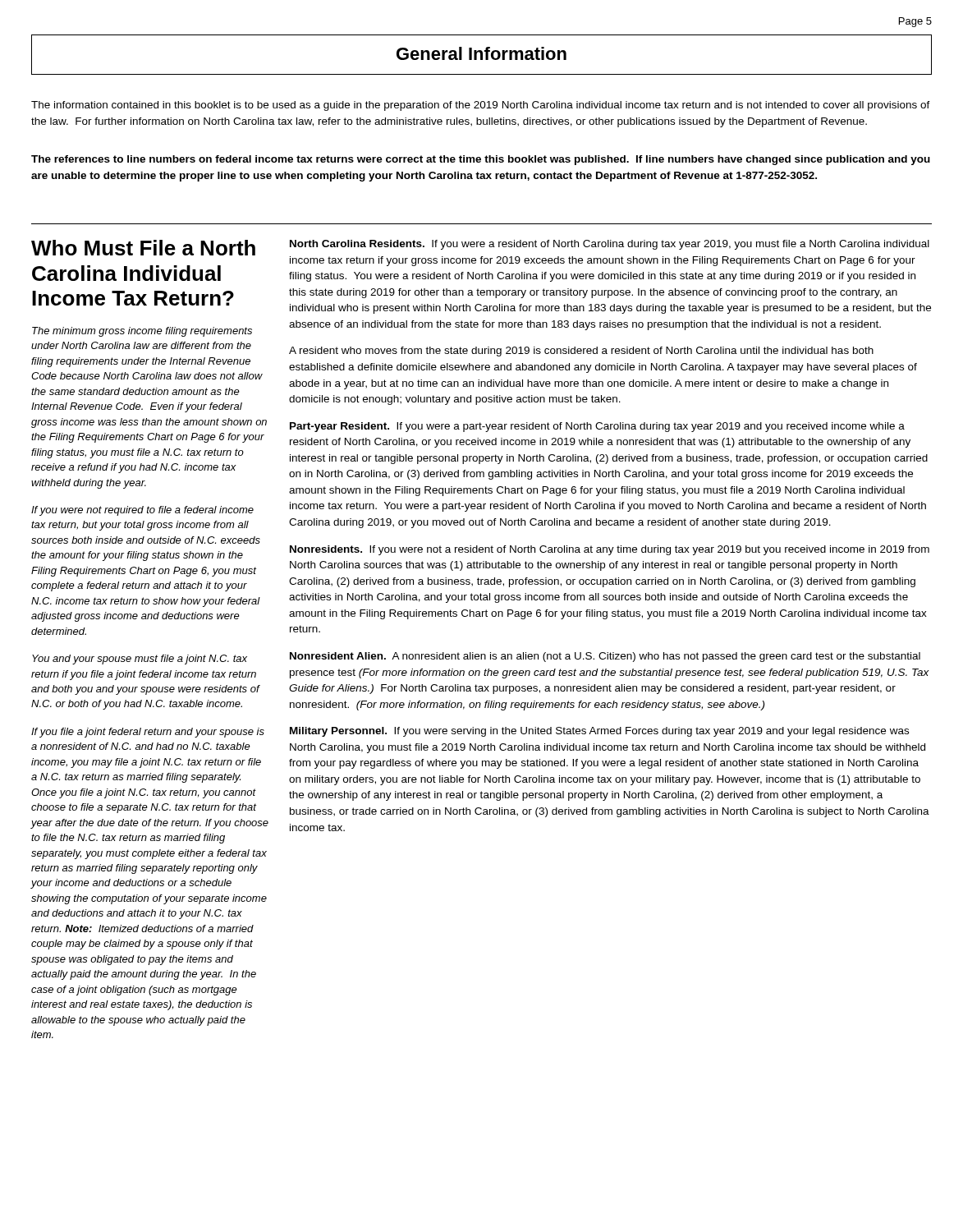The height and width of the screenshot is (1232, 963).
Task: Point to the region starting "Who Must File a North Carolina"
Action: click(x=144, y=273)
